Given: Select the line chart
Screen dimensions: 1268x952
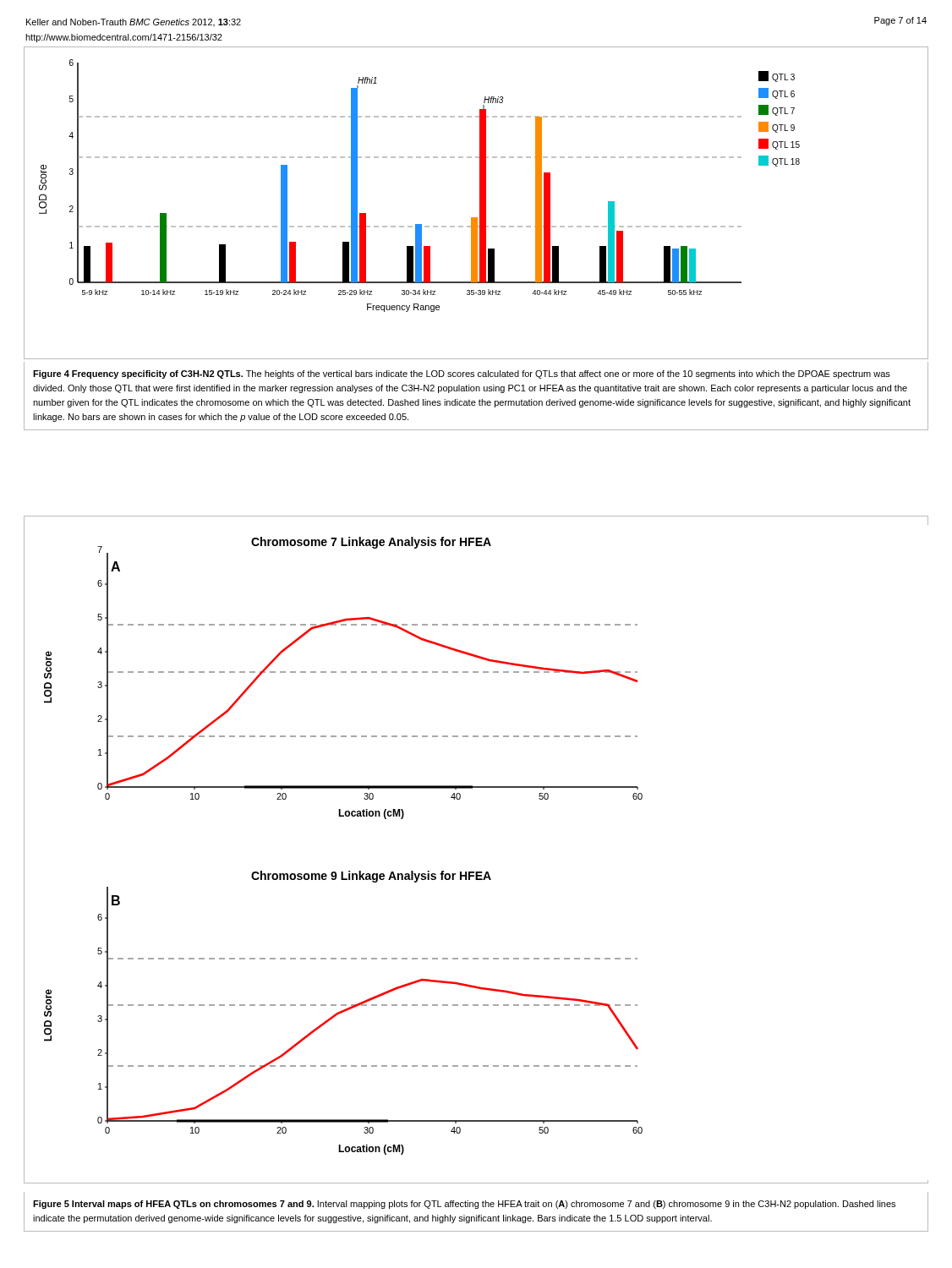Looking at the screenshot, I should (476, 850).
